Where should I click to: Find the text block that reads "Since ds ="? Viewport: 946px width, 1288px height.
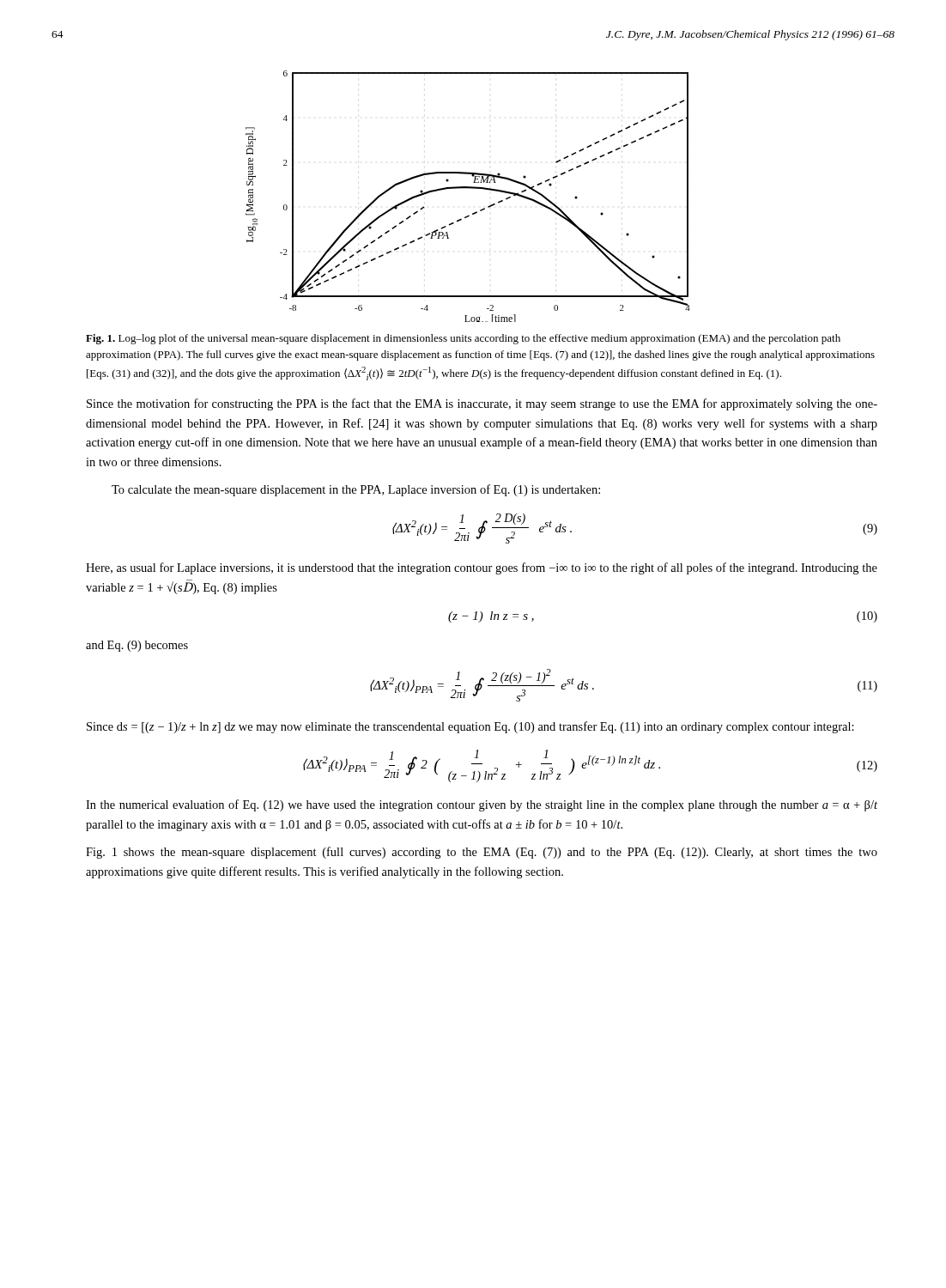470,726
